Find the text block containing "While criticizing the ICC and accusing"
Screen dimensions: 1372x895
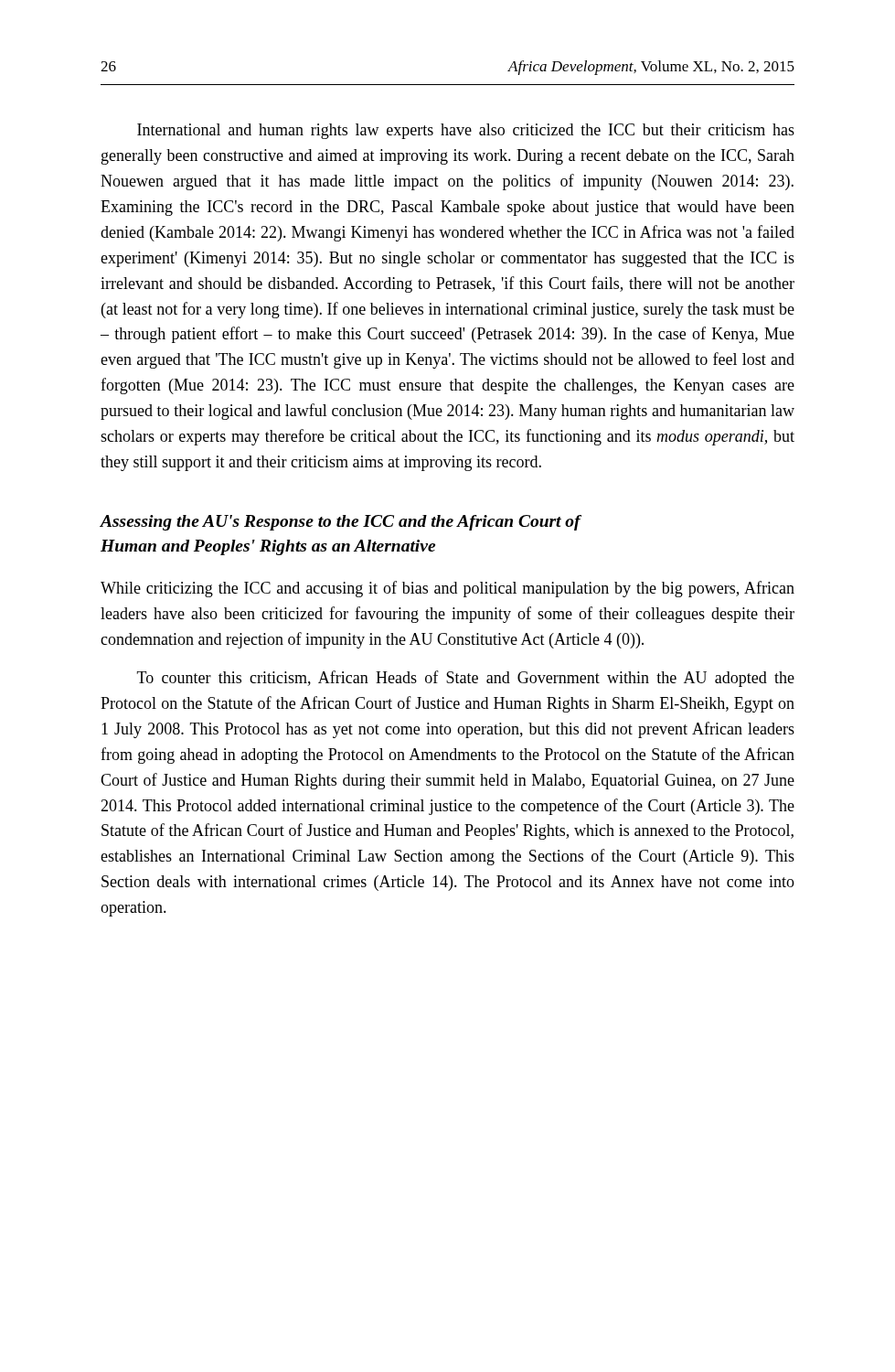(448, 615)
